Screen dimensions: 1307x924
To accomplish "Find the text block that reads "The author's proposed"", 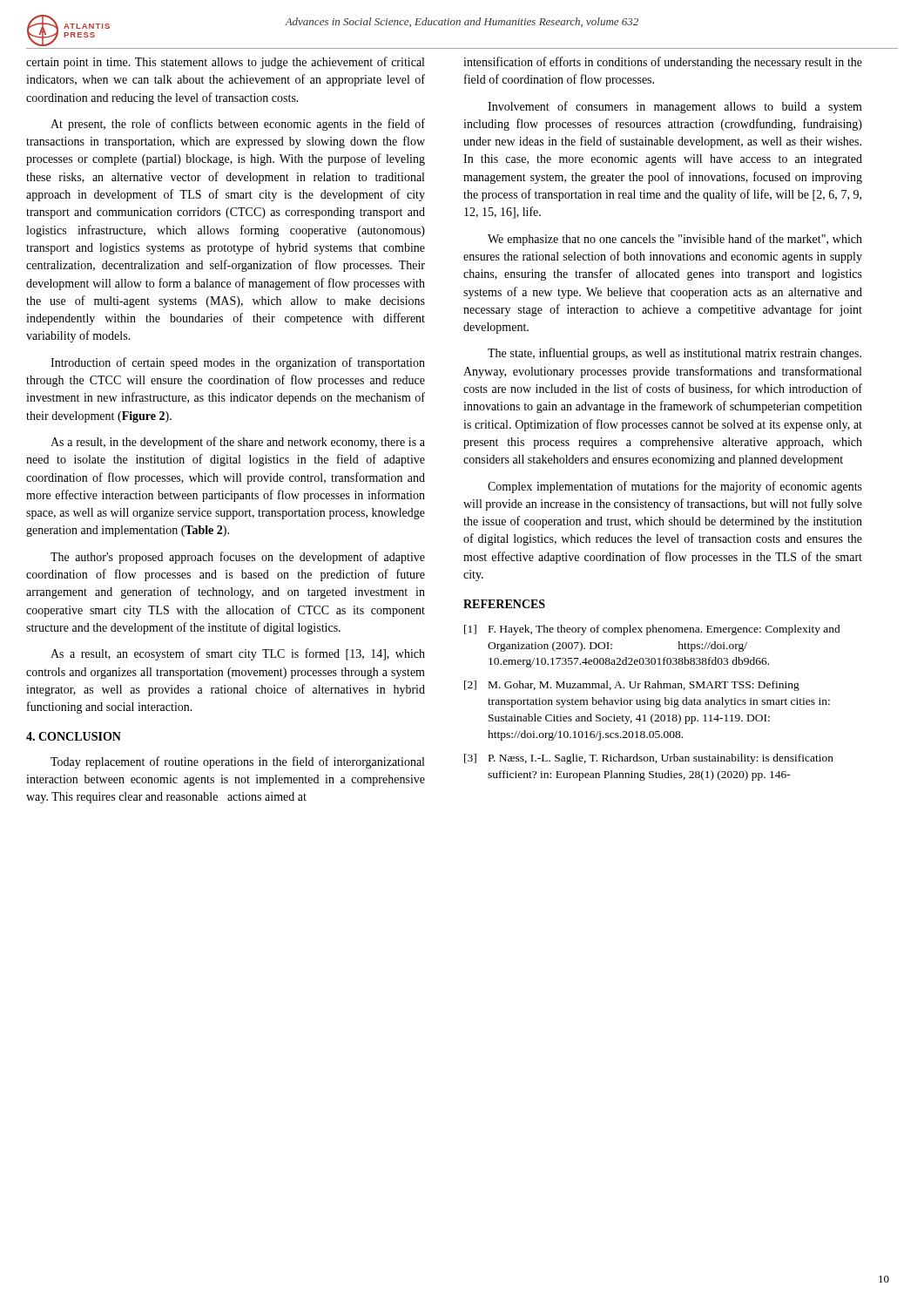I will [226, 593].
